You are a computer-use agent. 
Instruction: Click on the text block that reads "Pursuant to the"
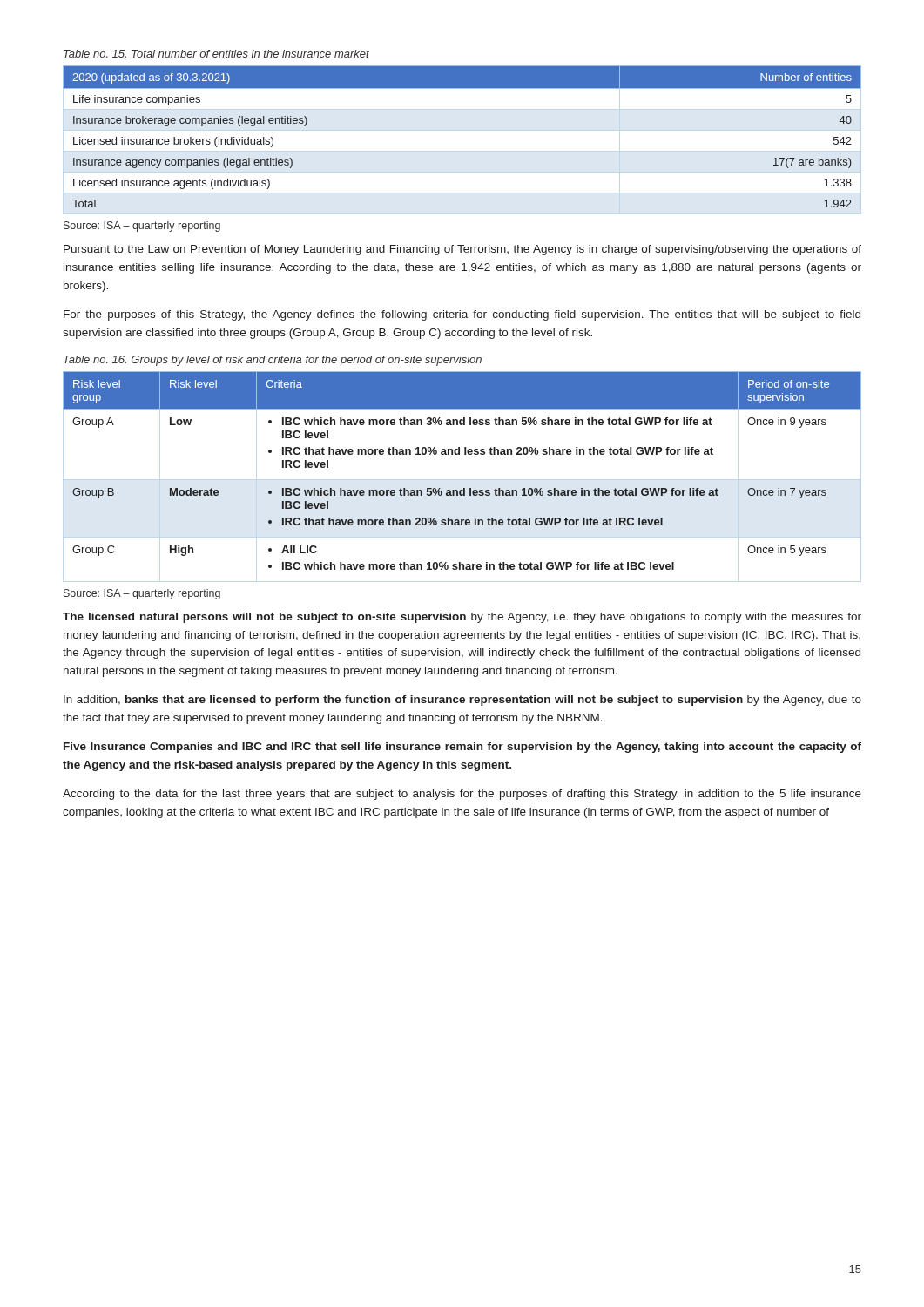(462, 267)
